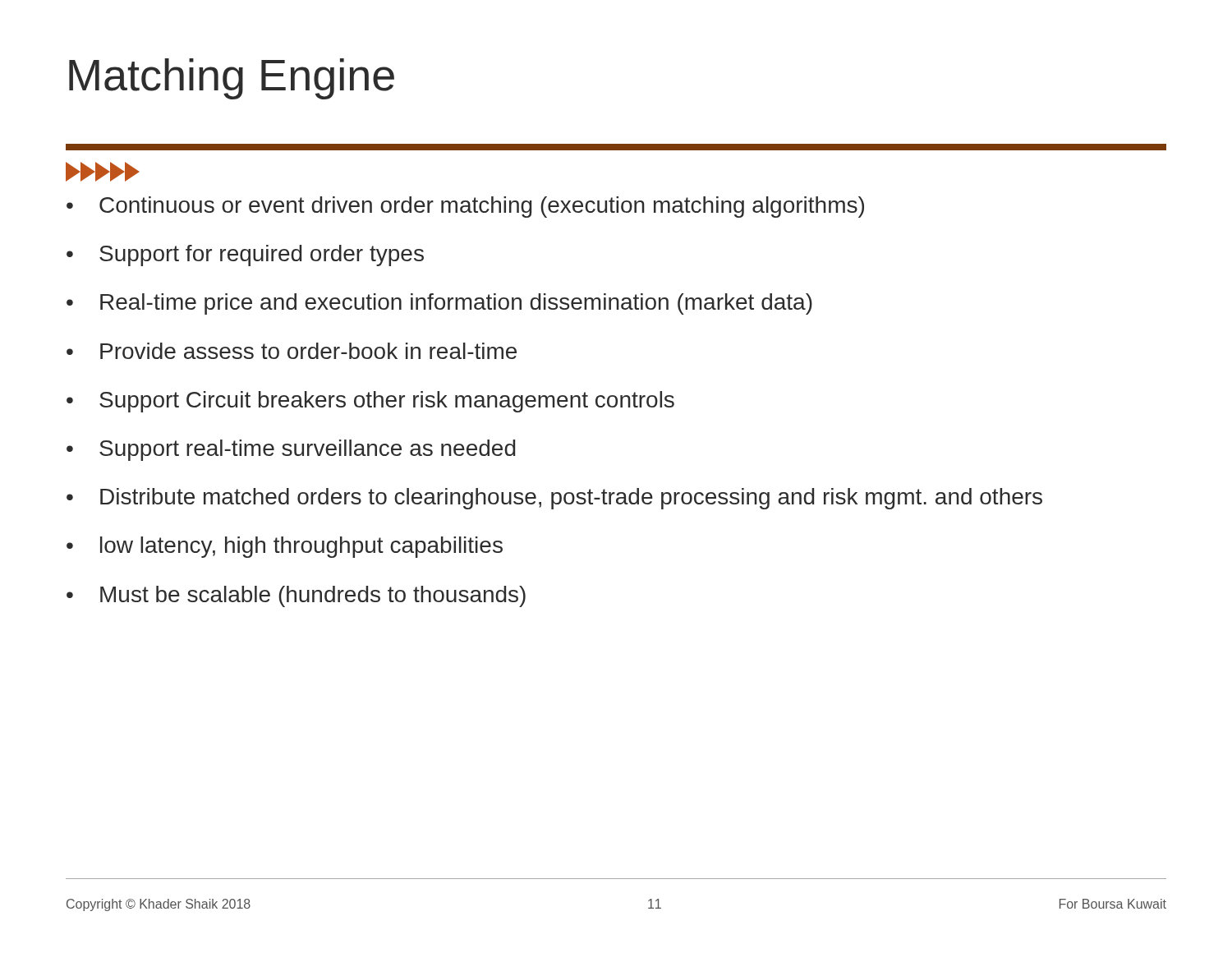Where is the passage that starts "Continuous or event driven order"?

pos(482,205)
